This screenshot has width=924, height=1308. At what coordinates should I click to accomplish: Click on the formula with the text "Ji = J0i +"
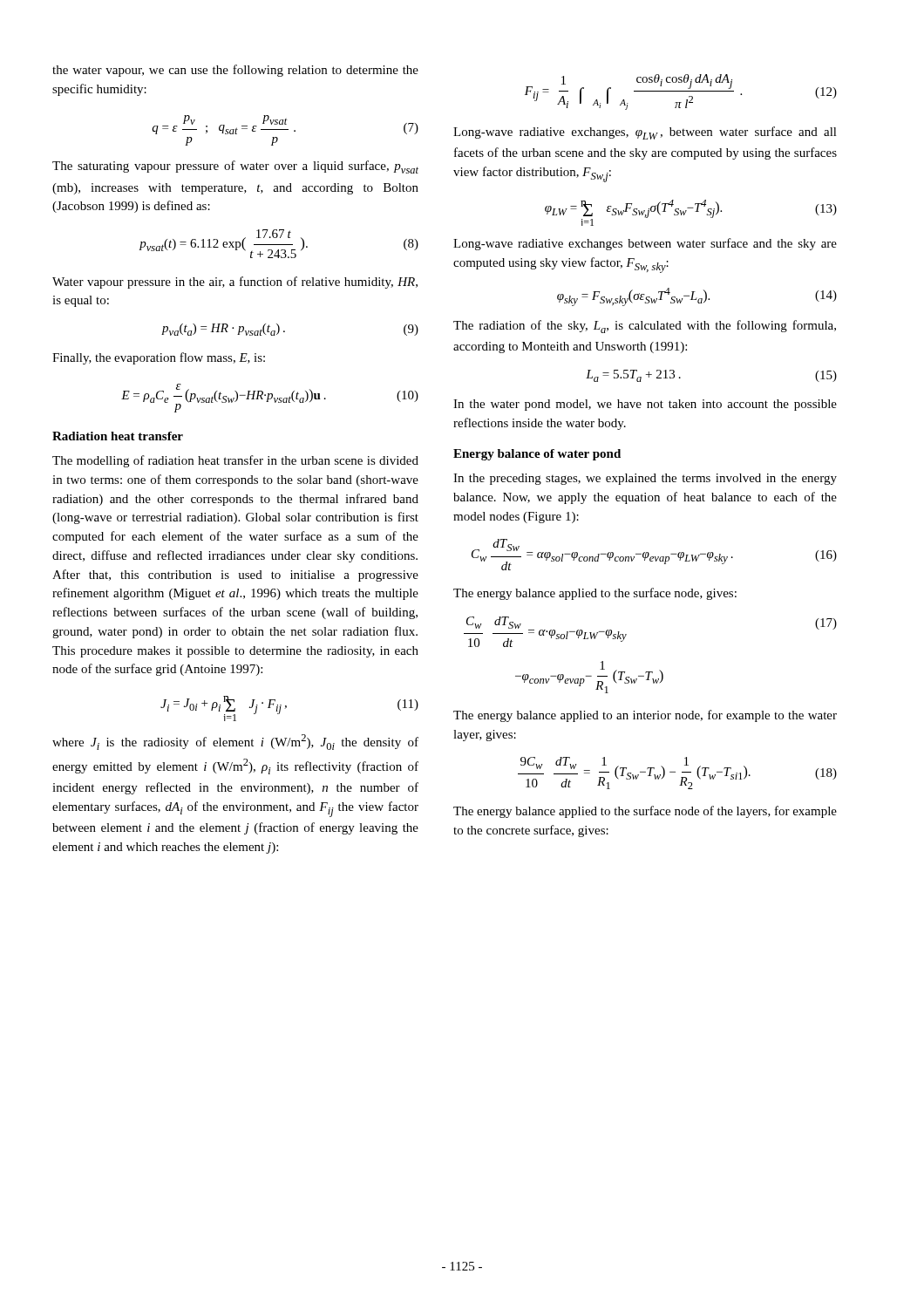pos(240,705)
